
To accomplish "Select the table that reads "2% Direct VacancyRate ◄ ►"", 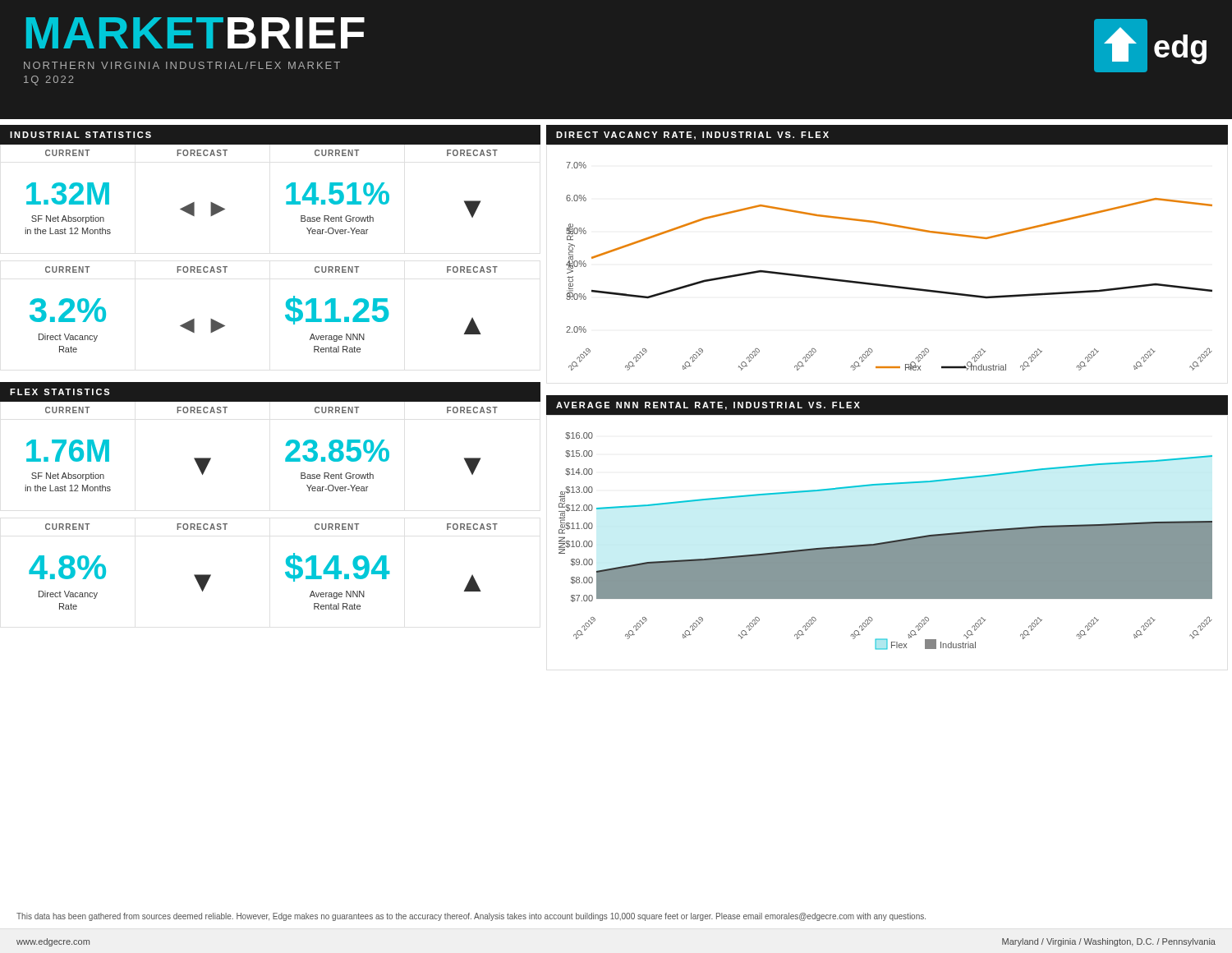I will click(270, 325).
